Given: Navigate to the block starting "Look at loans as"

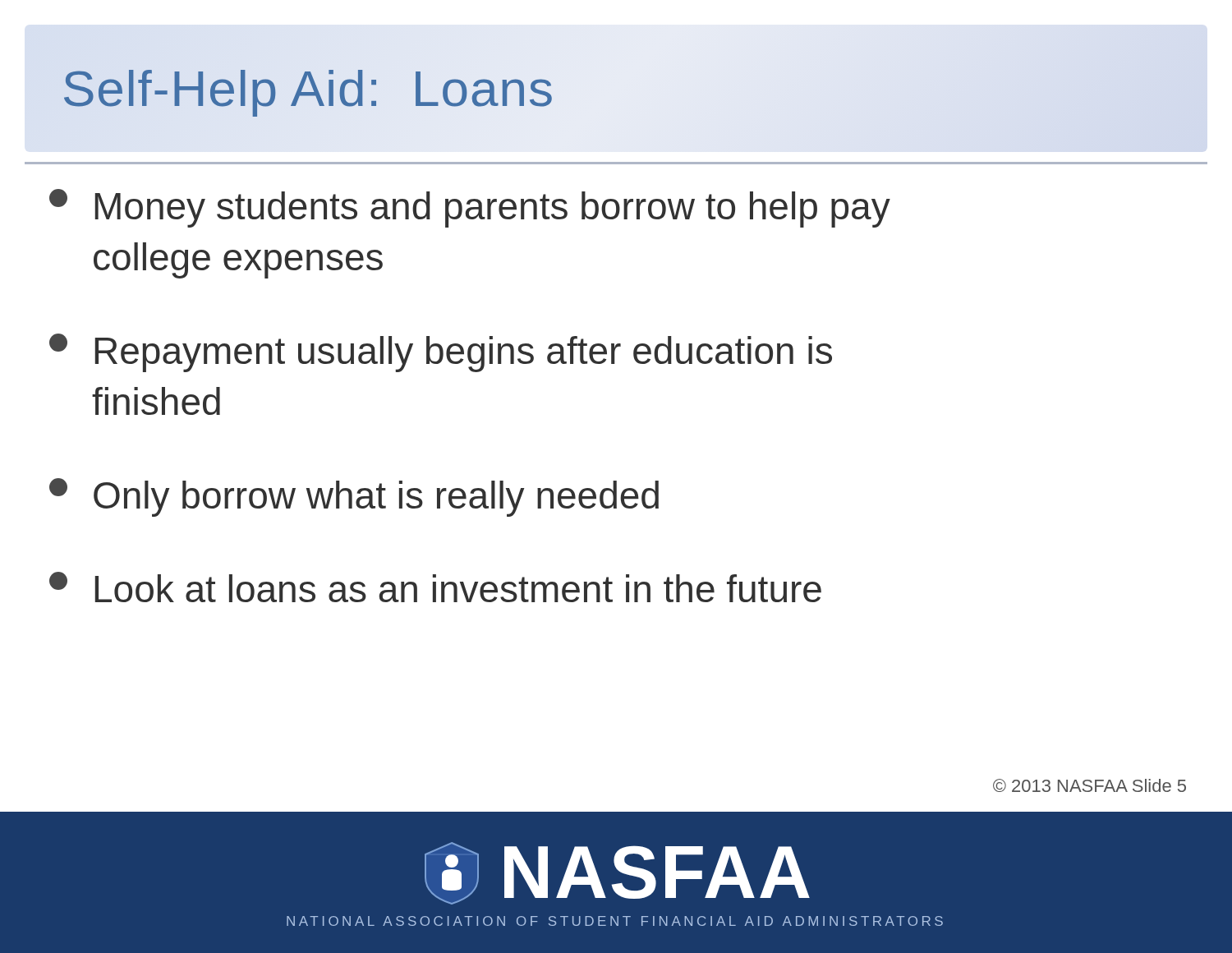Looking at the screenshot, I should pyautogui.click(x=436, y=589).
